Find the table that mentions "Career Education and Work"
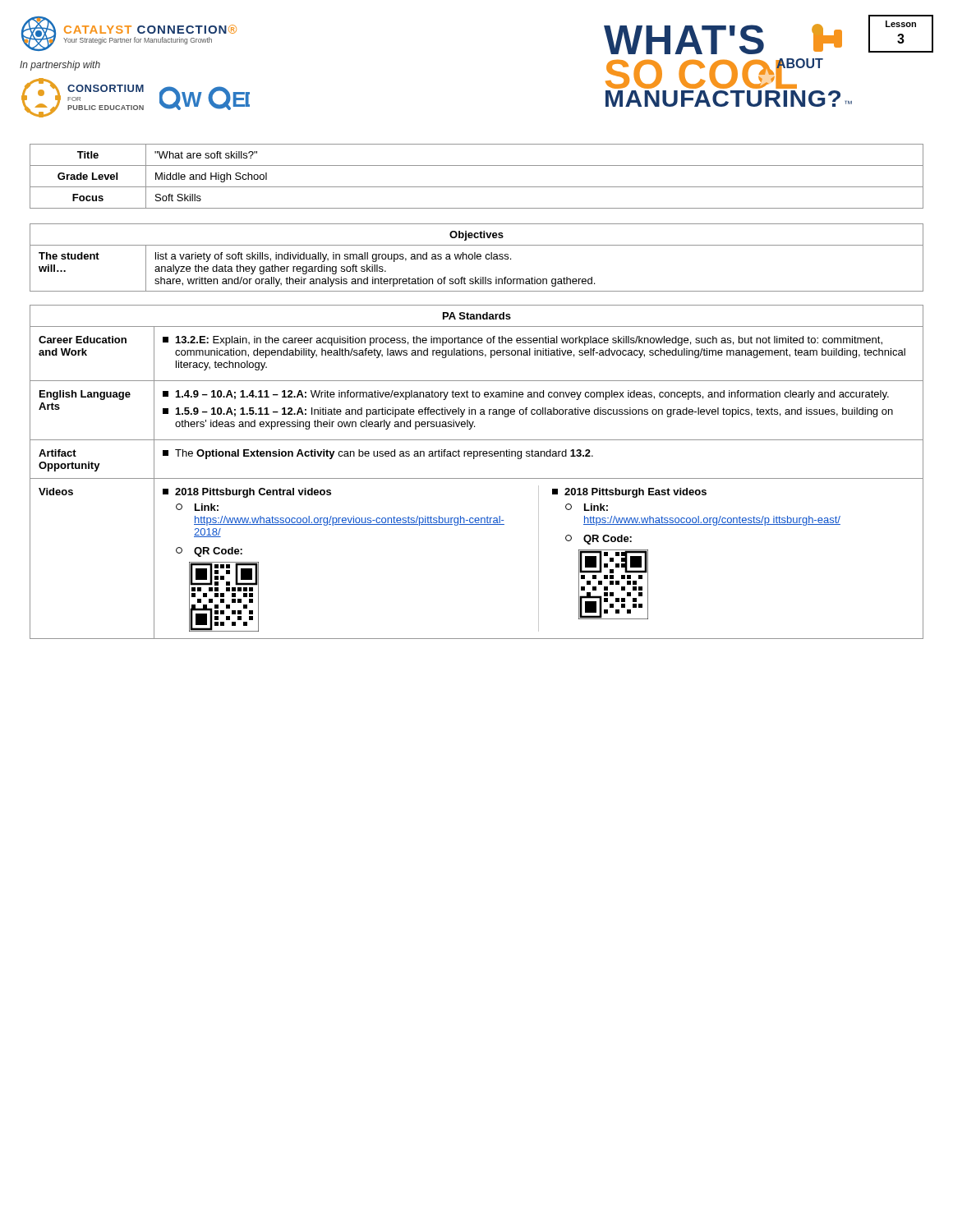Viewport: 953px width, 1232px height. pyautogui.click(x=476, y=472)
